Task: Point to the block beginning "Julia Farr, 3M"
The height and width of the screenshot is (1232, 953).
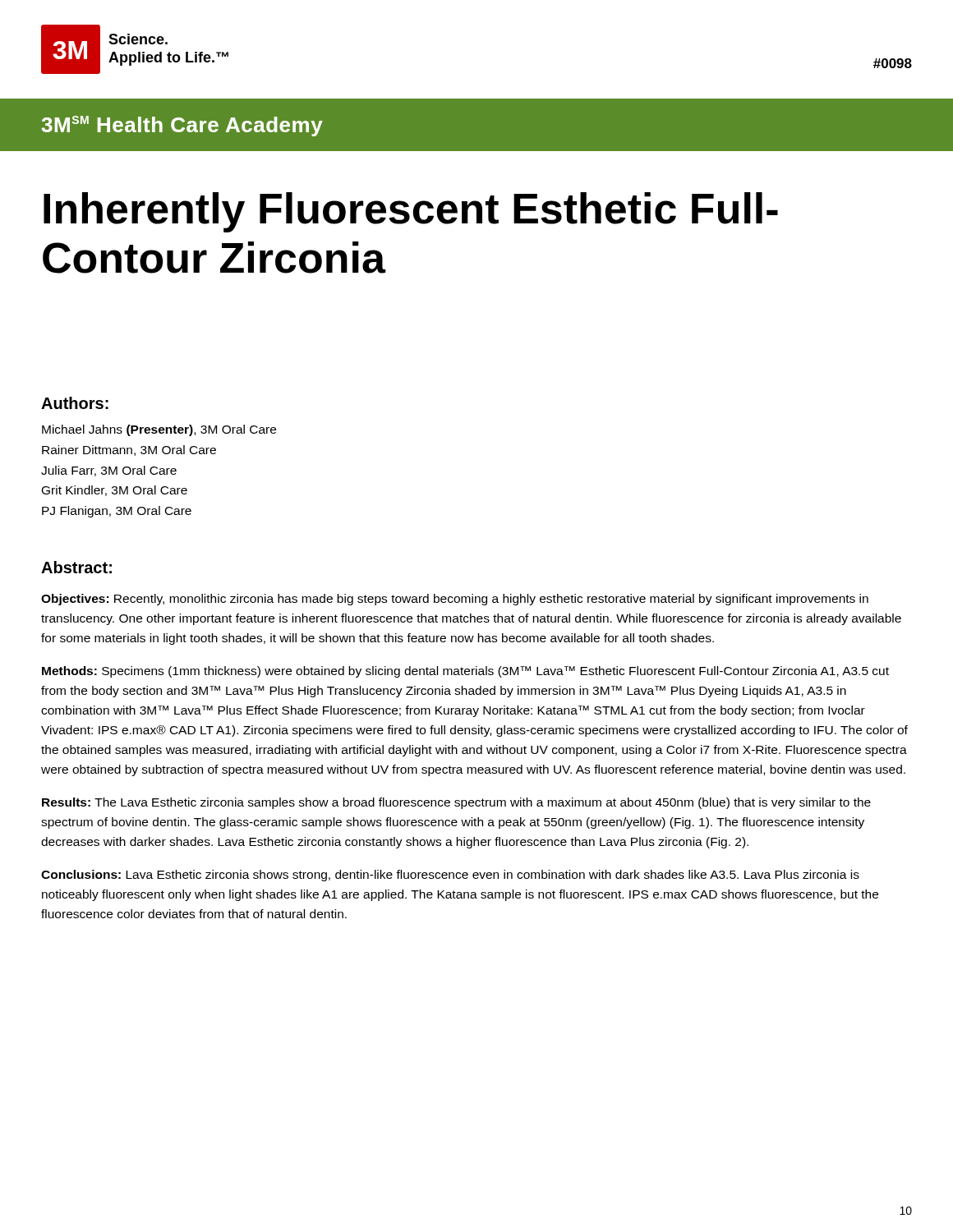Action: click(109, 470)
